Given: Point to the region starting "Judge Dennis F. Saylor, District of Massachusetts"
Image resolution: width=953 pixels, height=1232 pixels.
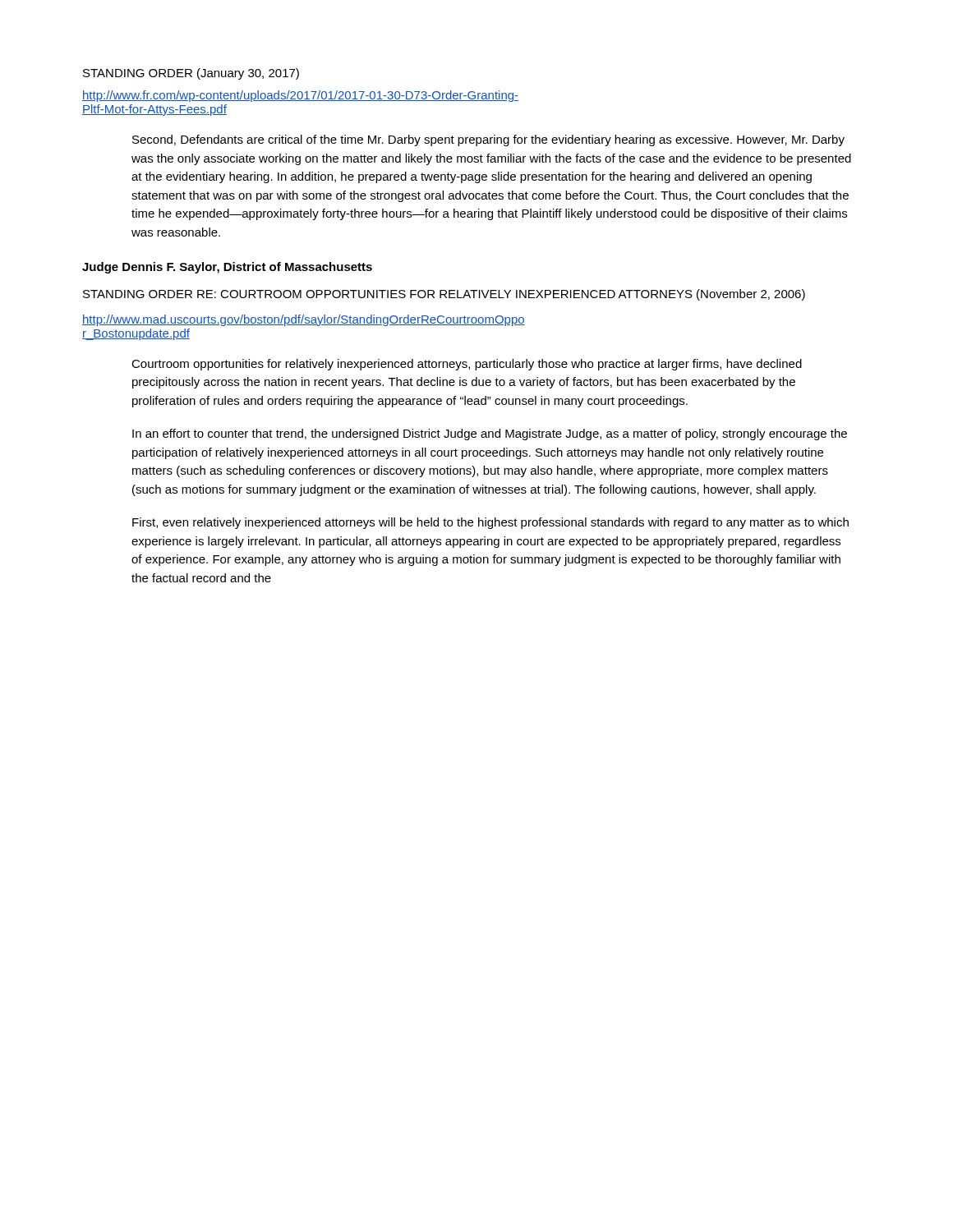Looking at the screenshot, I should tap(227, 267).
